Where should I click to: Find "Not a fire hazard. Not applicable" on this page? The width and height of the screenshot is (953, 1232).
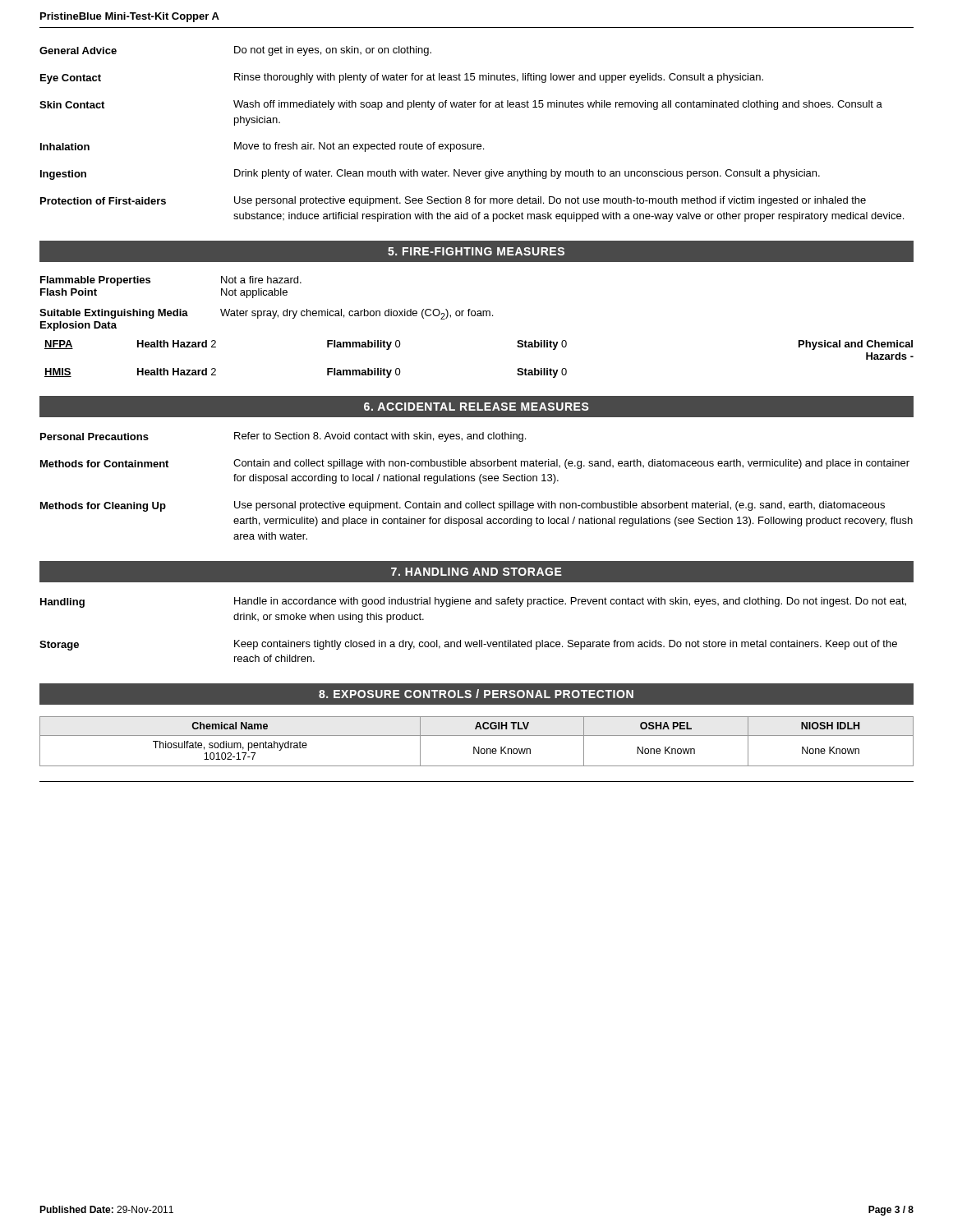[x=261, y=286]
